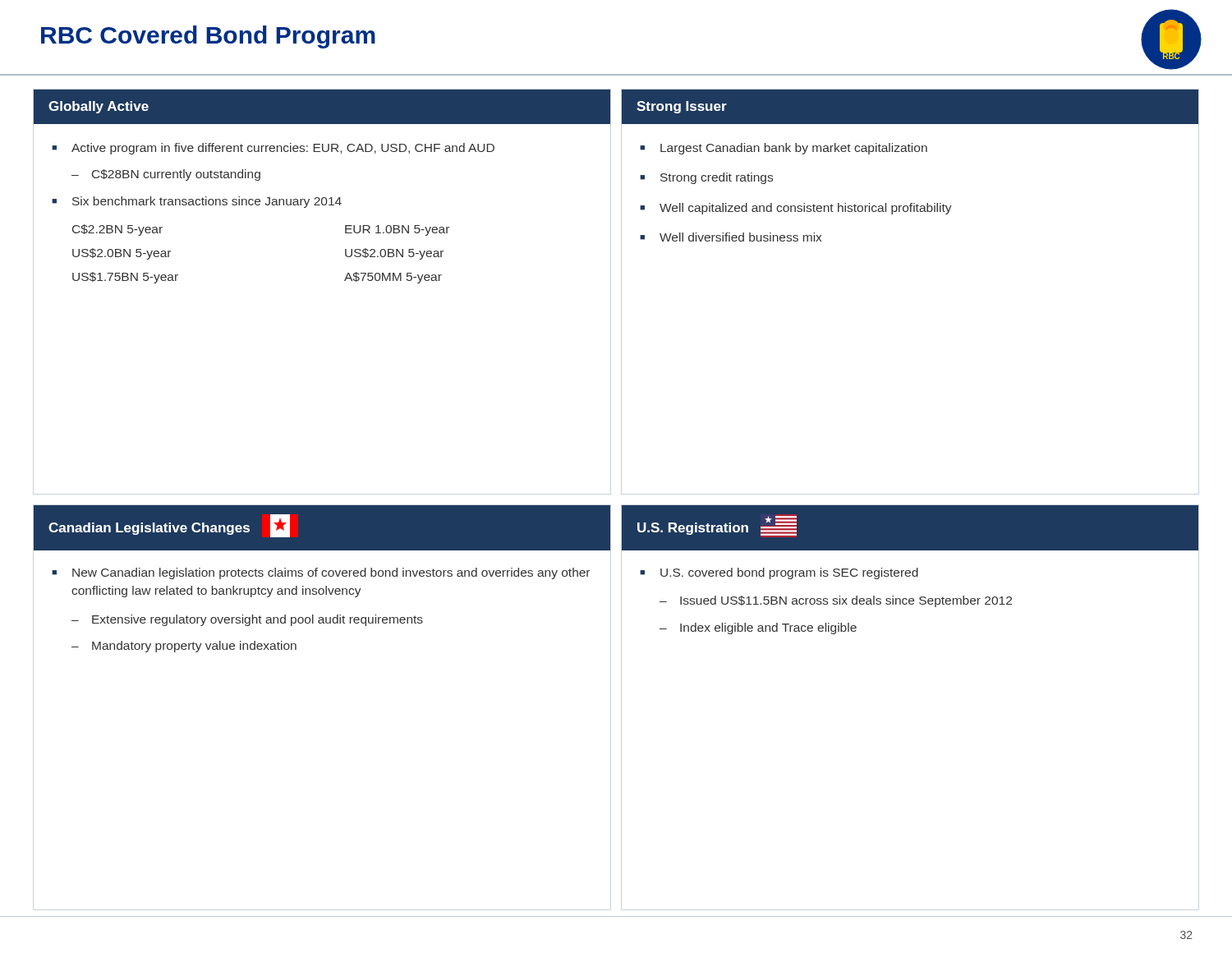
Task: Click on the list item that says "■ U.S. covered bond"
Action: (x=779, y=573)
